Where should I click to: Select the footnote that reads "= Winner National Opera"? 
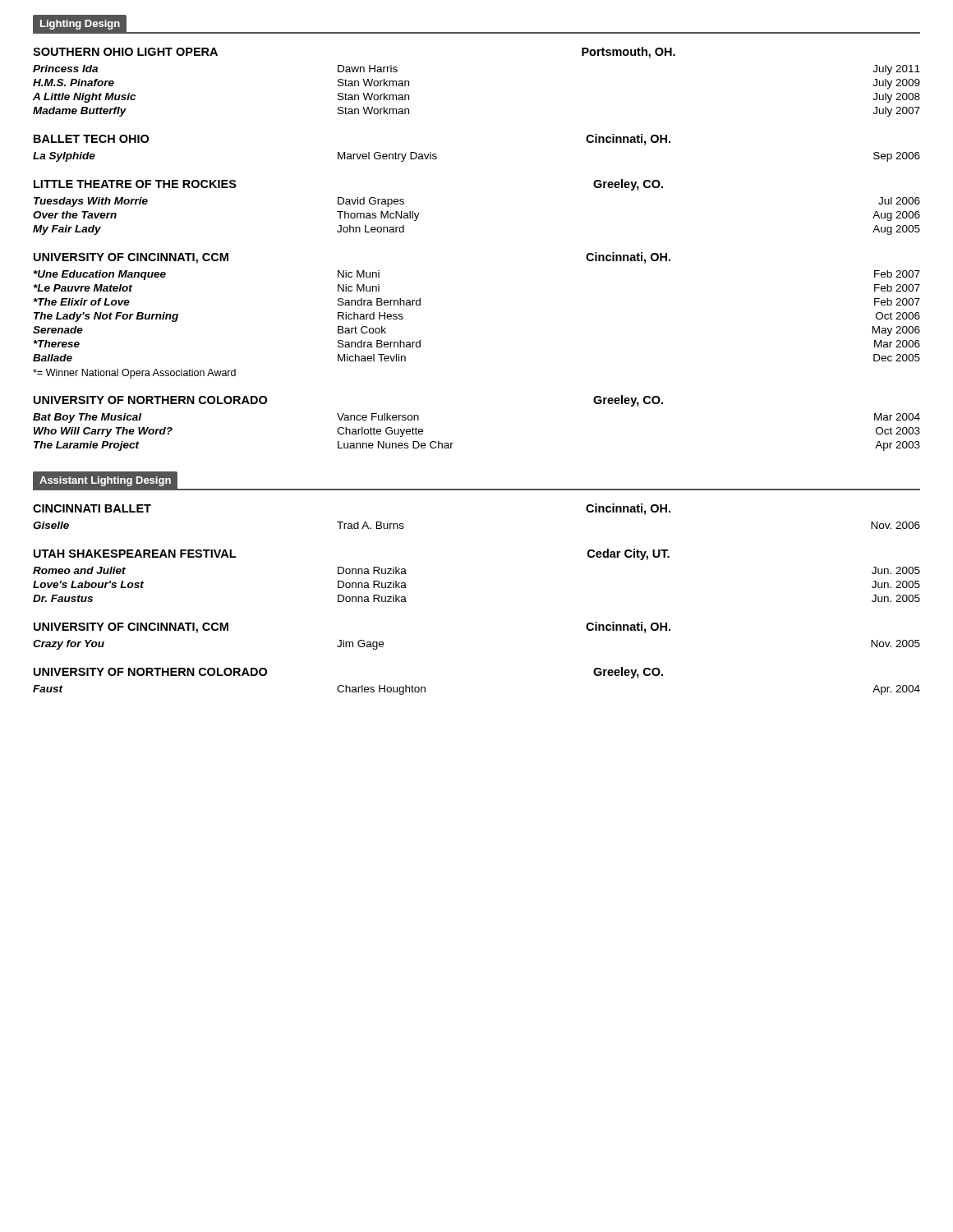(135, 373)
